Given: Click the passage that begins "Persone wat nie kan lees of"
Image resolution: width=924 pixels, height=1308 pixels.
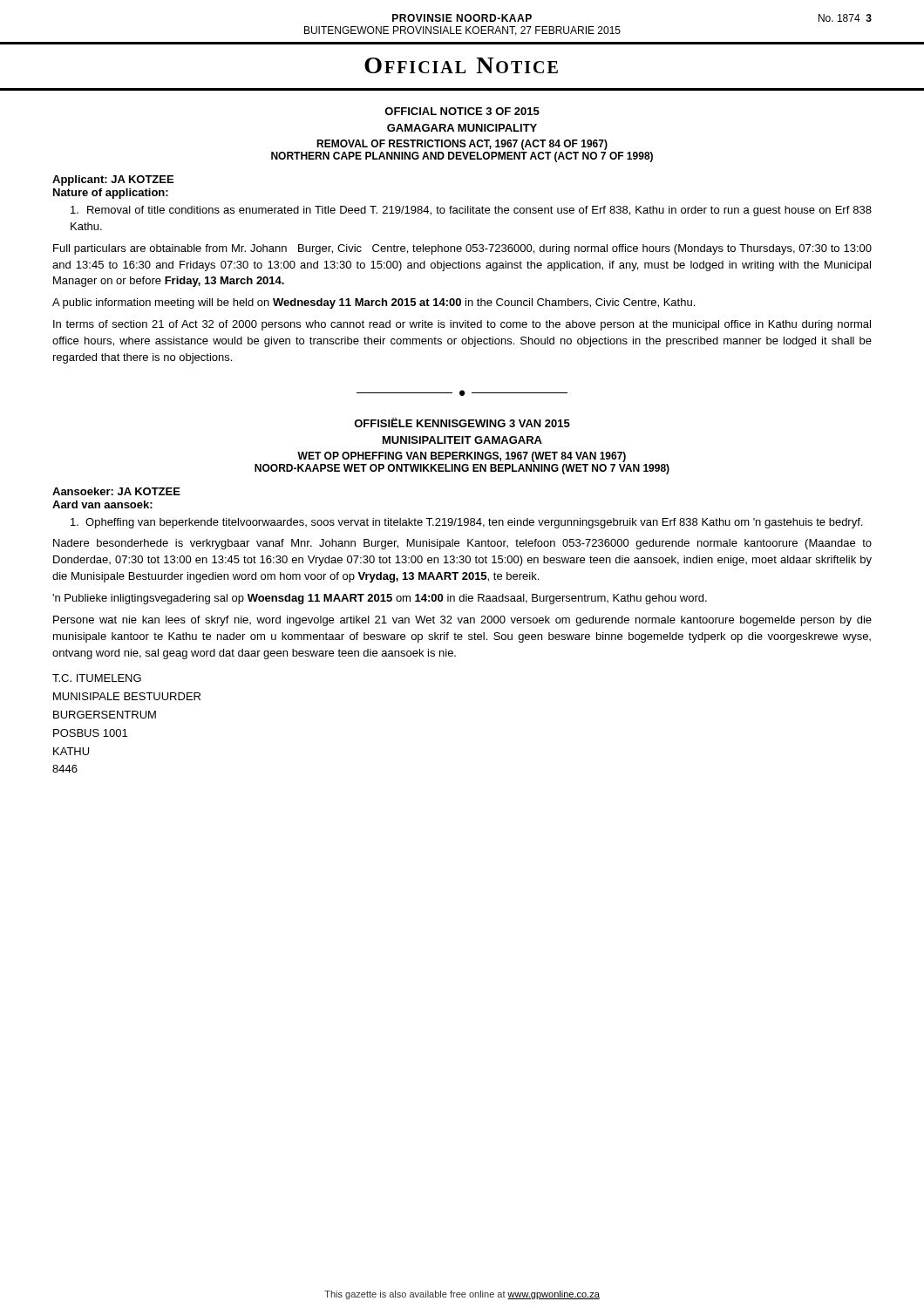Looking at the screenshot, I should point(462,636).
